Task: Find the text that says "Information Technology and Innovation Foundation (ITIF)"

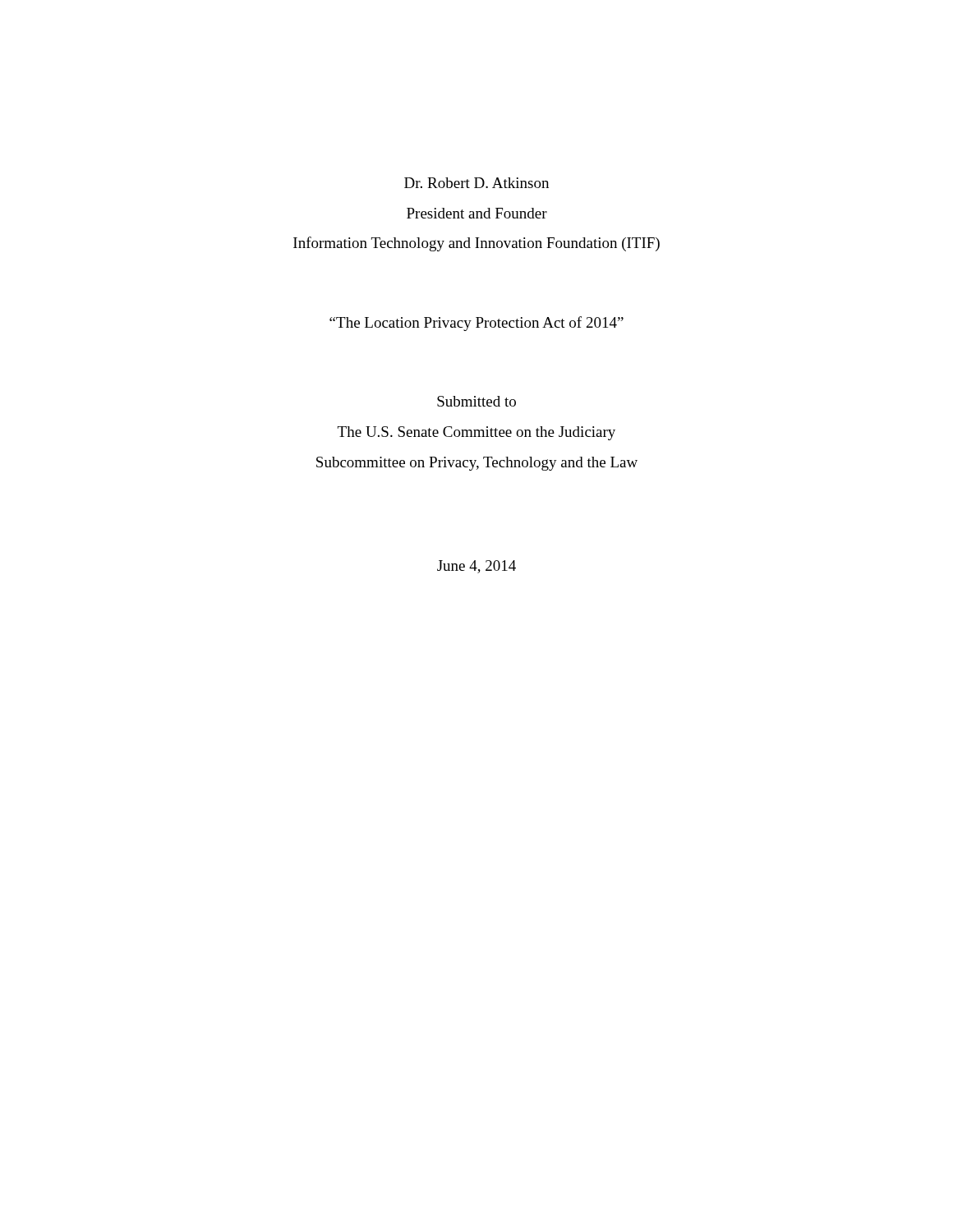Action: pos(476,243)
